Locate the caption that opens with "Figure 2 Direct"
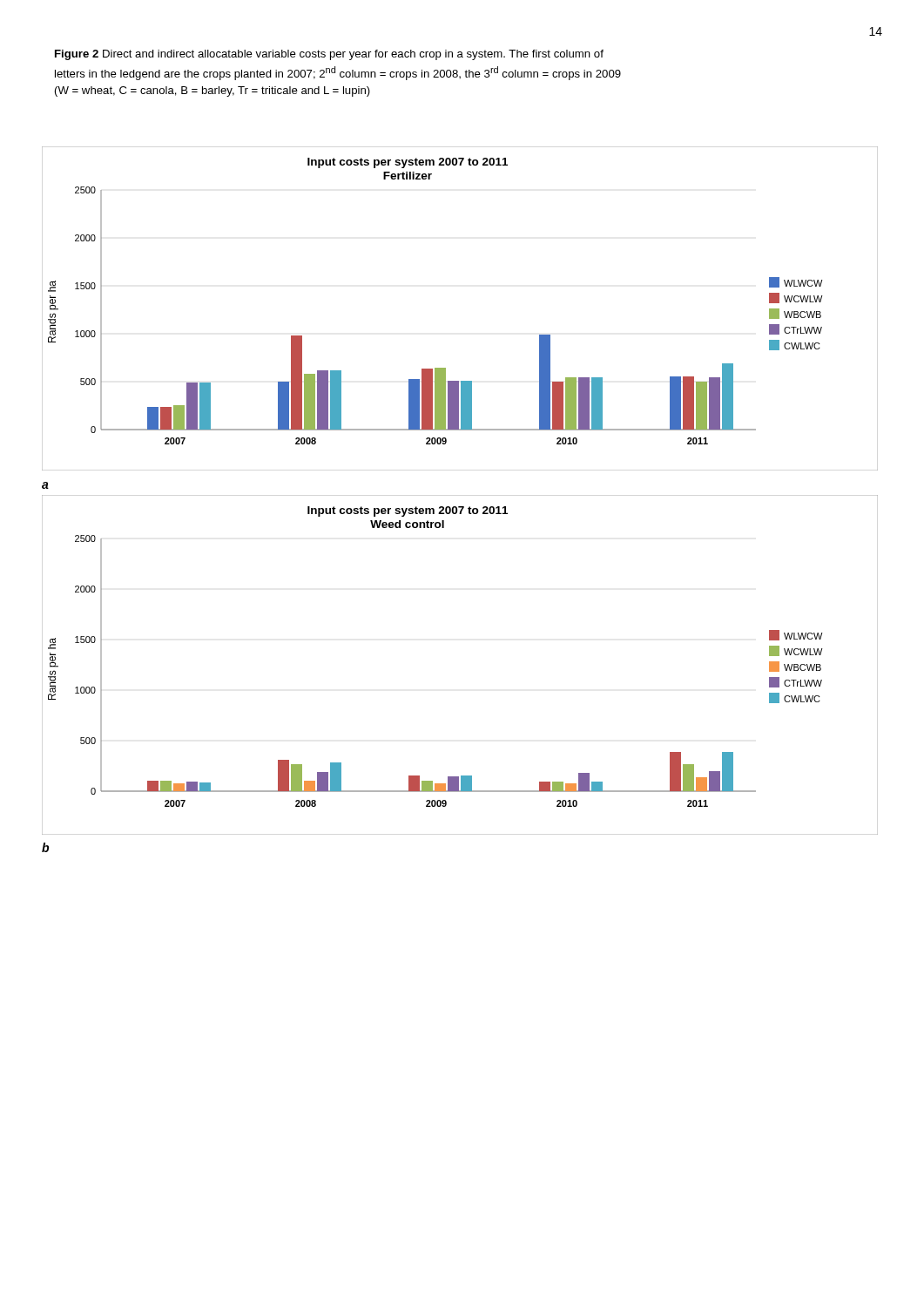Viewport: 924px width, 1307px height. point(337,72)
